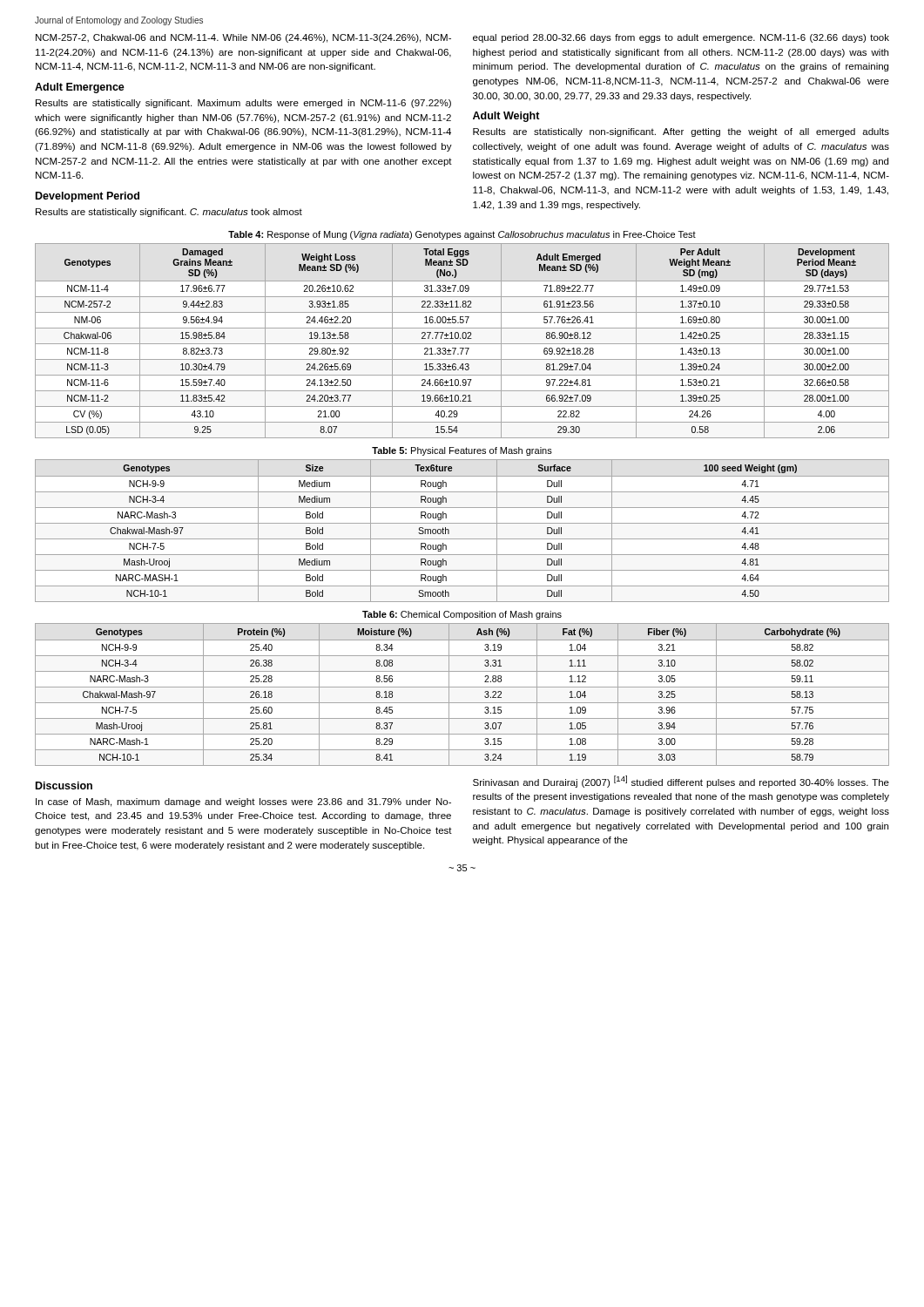This screenshot has width=924, height=1307.
Task: Locate the caption that says "Table 5: Physical"
Action: (462, 450)
